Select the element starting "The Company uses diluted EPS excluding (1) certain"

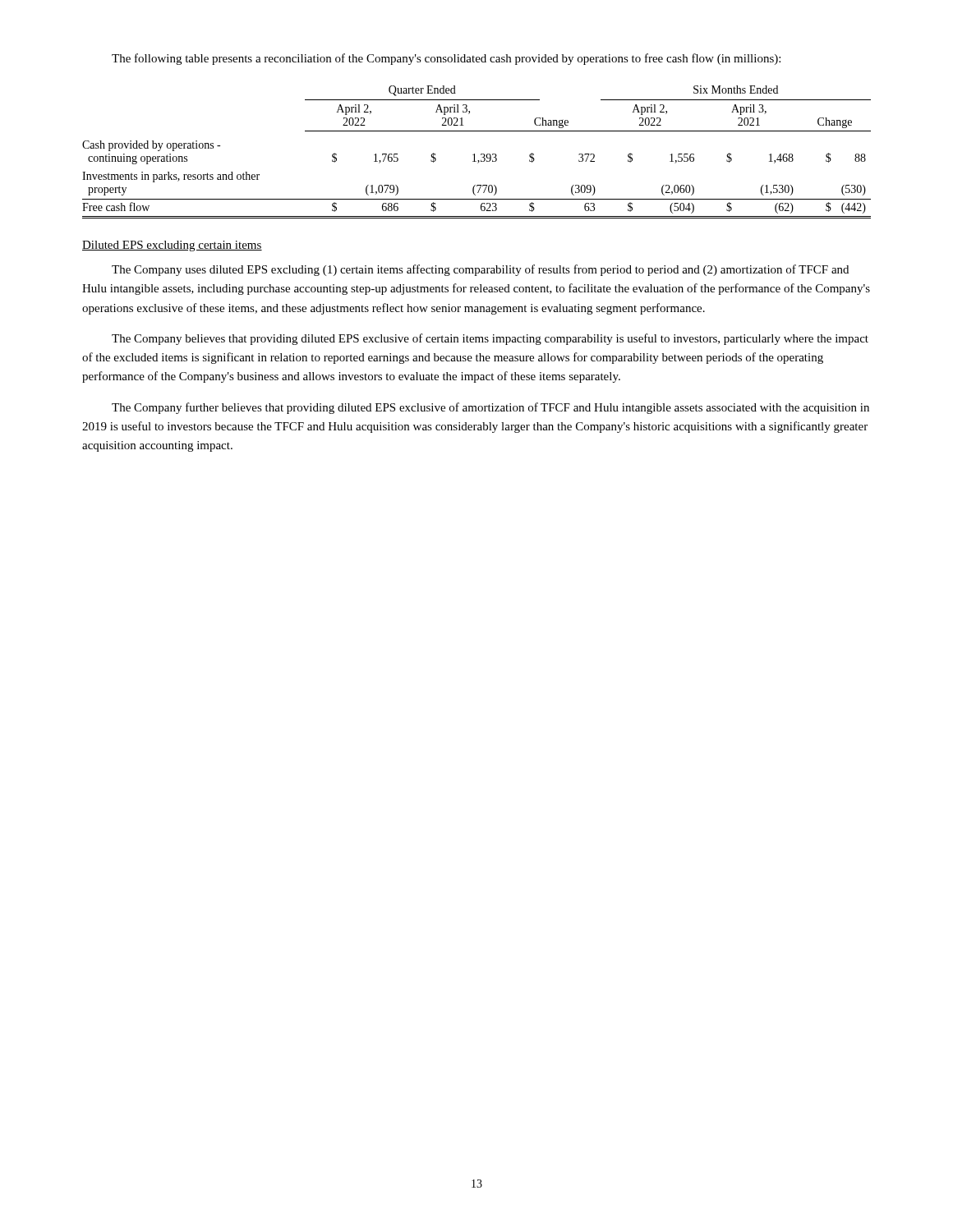click(476, 289)
